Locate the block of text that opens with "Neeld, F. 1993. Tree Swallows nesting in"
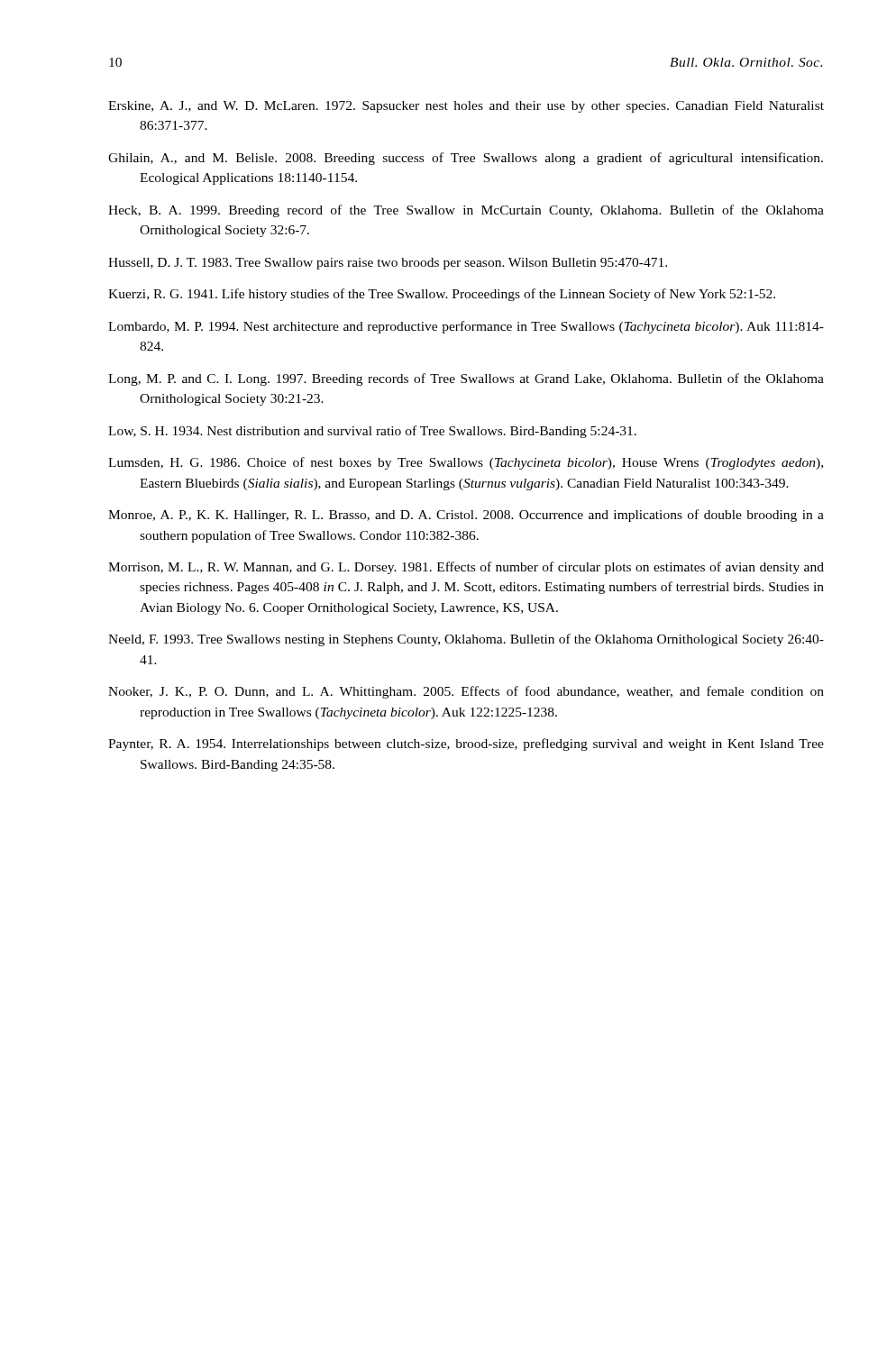896x1352 pixels. [x=466, y=650]
